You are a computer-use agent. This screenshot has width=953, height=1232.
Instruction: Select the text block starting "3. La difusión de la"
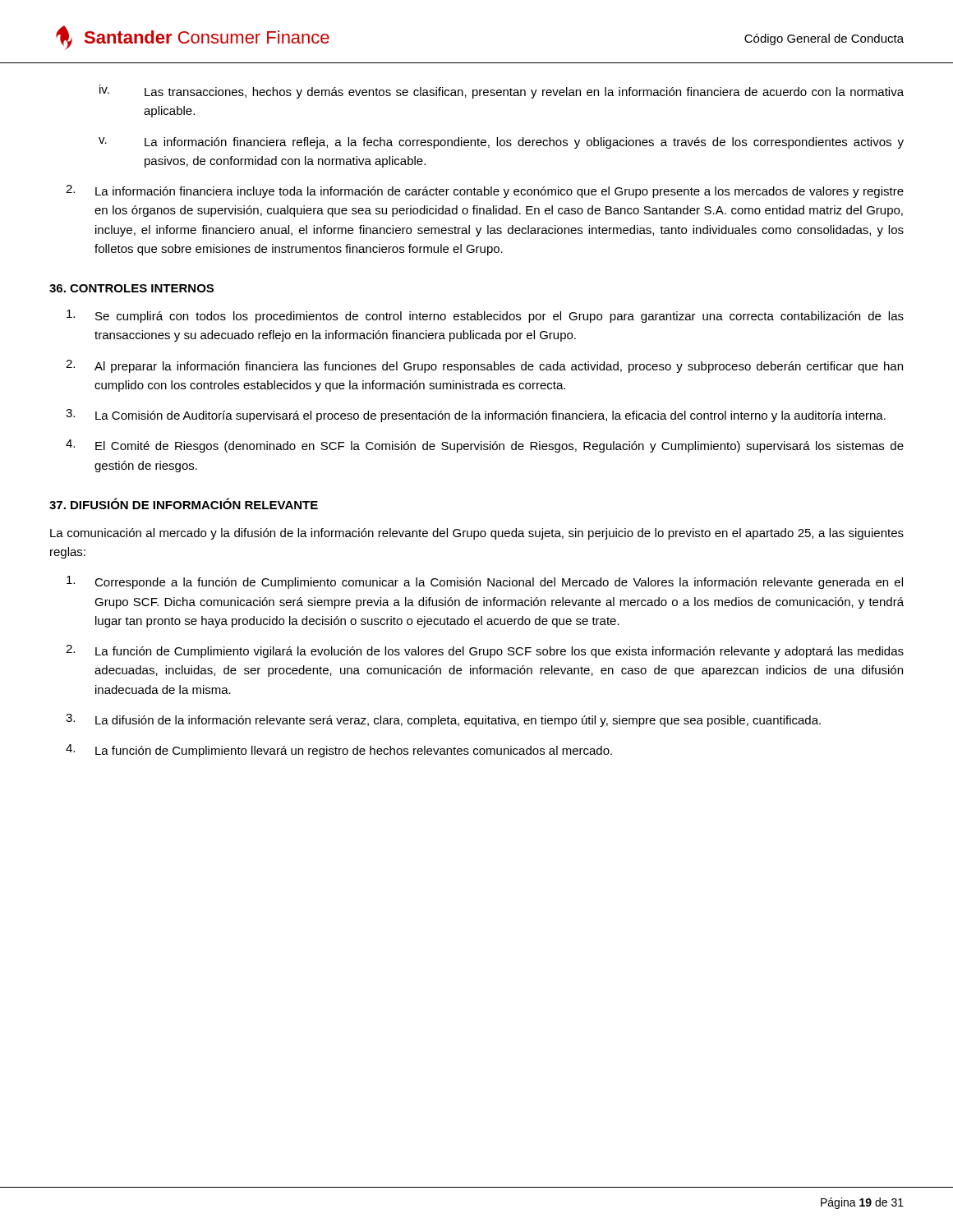(x=485, y=720)
